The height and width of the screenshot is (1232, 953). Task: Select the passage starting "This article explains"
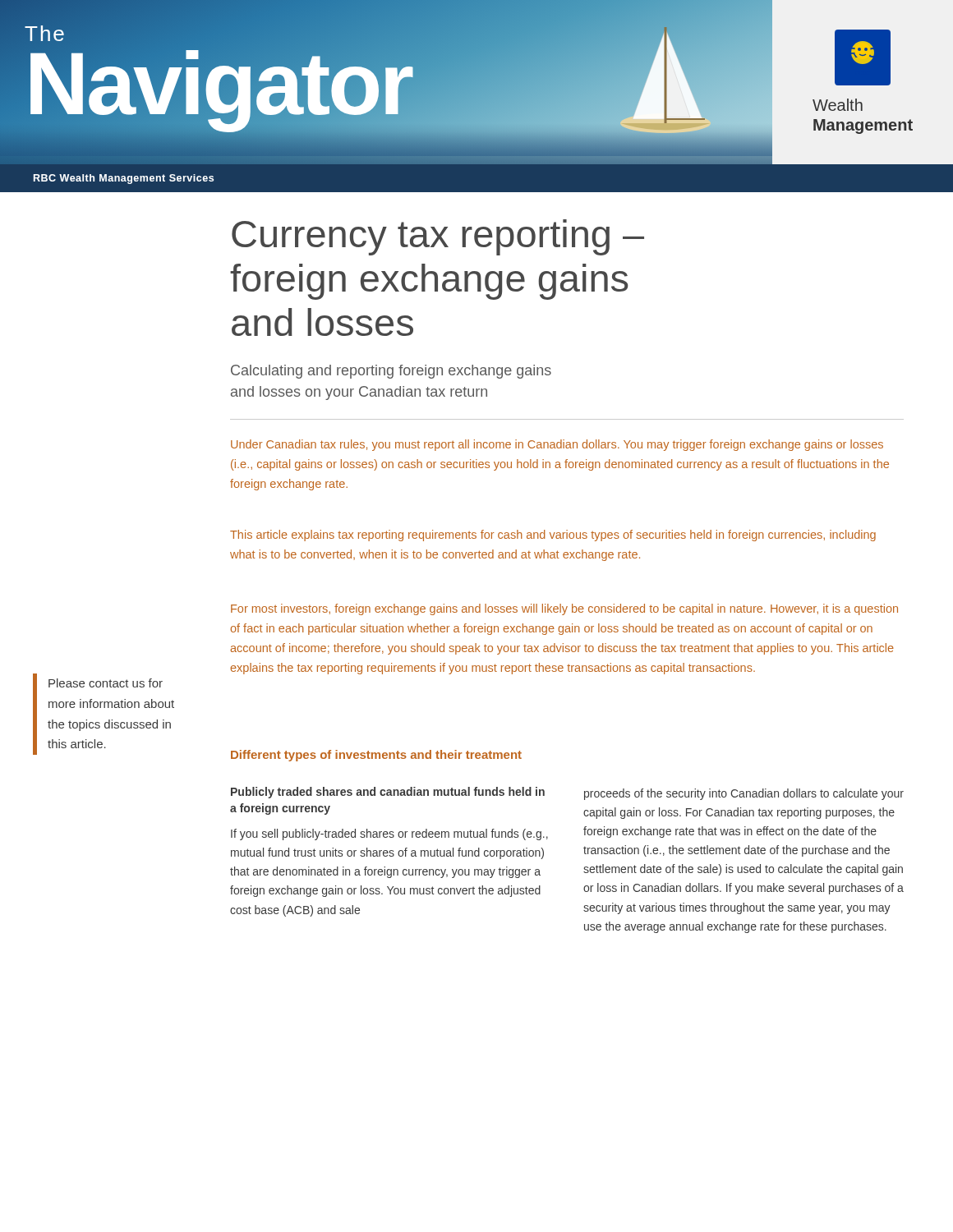(567, 545)
